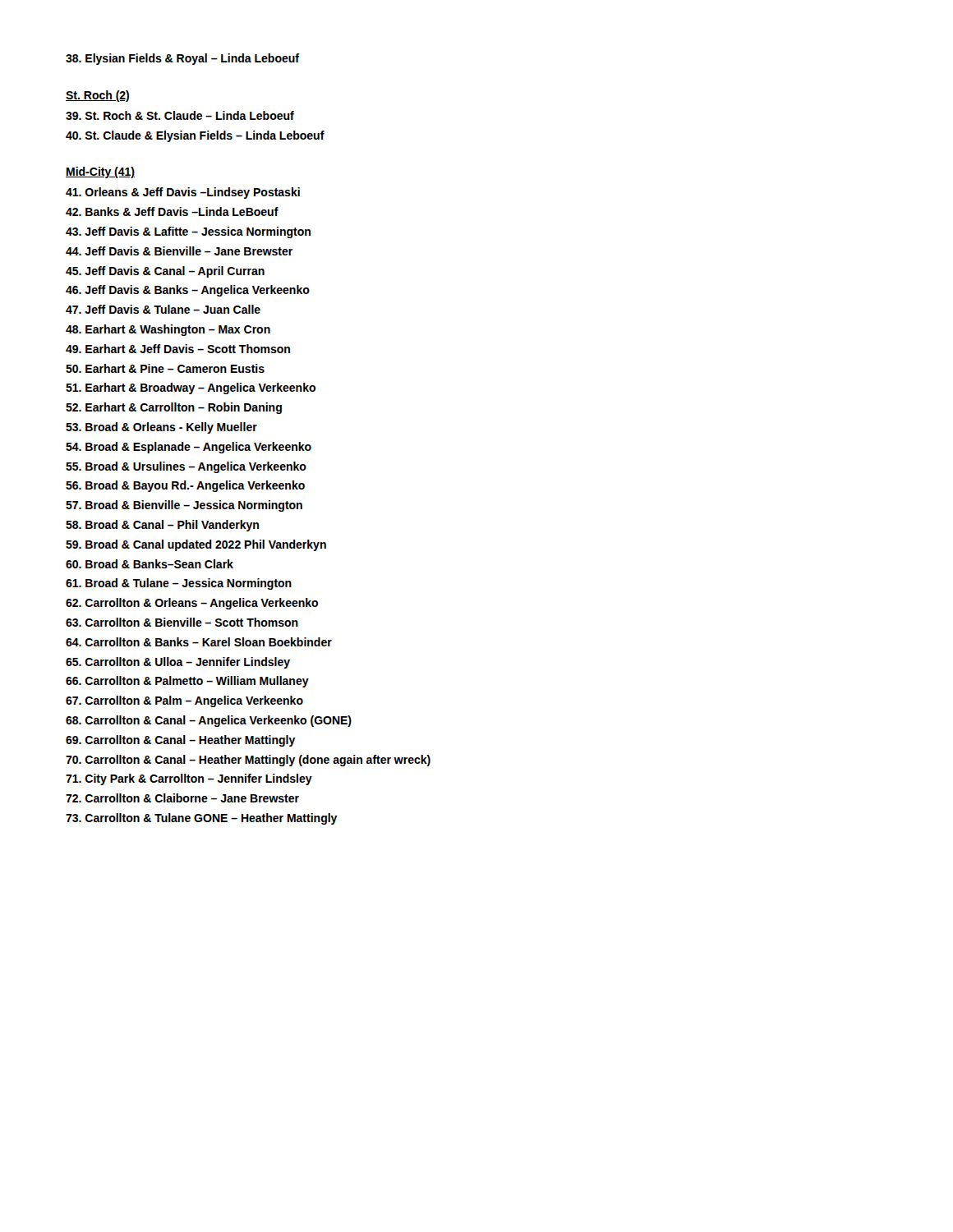Locate the list item that reads "63. Carrollton & Bienville – Scott Thomson"
The image size is (953, 1232).
click(182, 622)
